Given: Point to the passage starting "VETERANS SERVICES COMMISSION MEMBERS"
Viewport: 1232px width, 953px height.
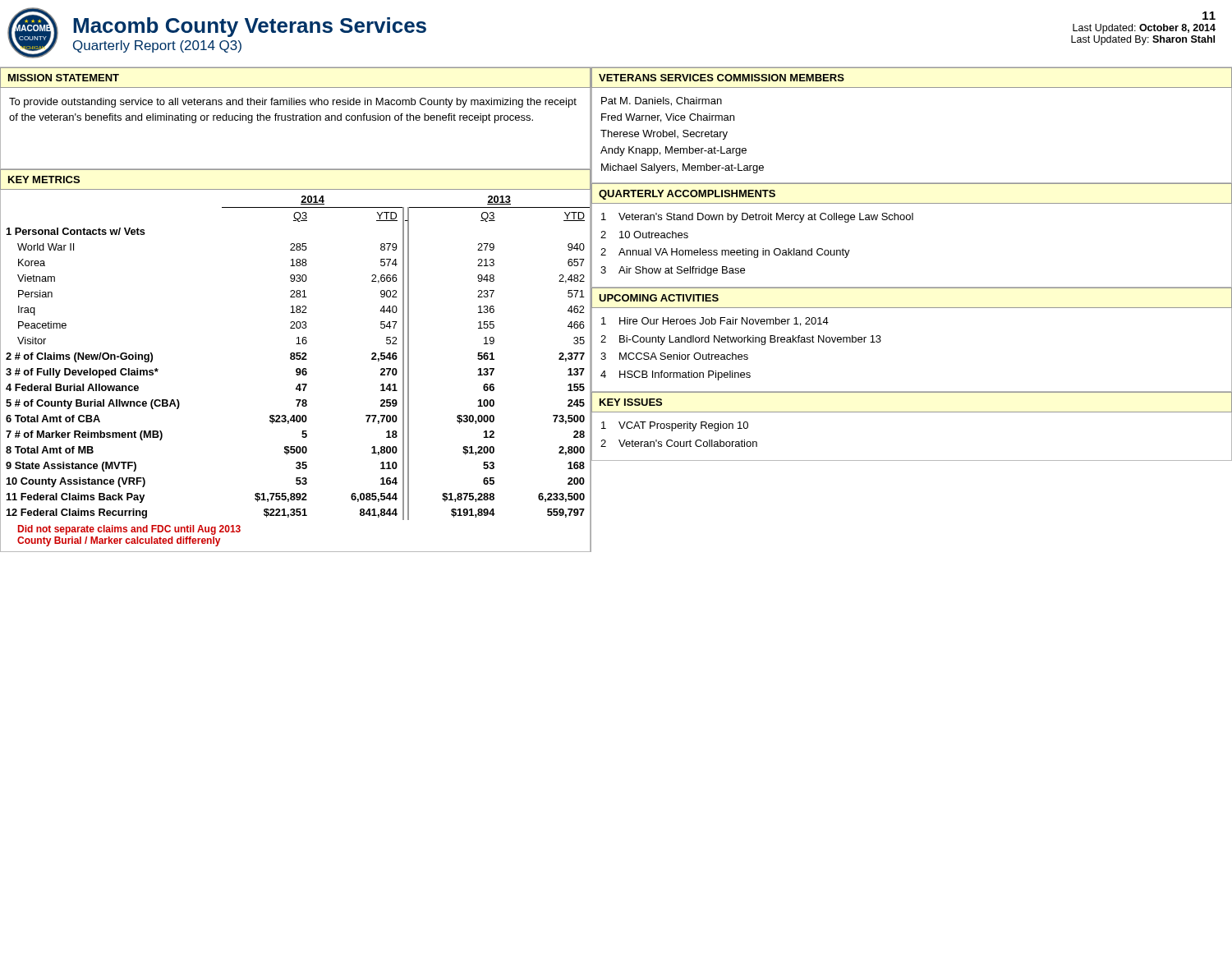Looking at the screenshot, I should tap(721, 78).
